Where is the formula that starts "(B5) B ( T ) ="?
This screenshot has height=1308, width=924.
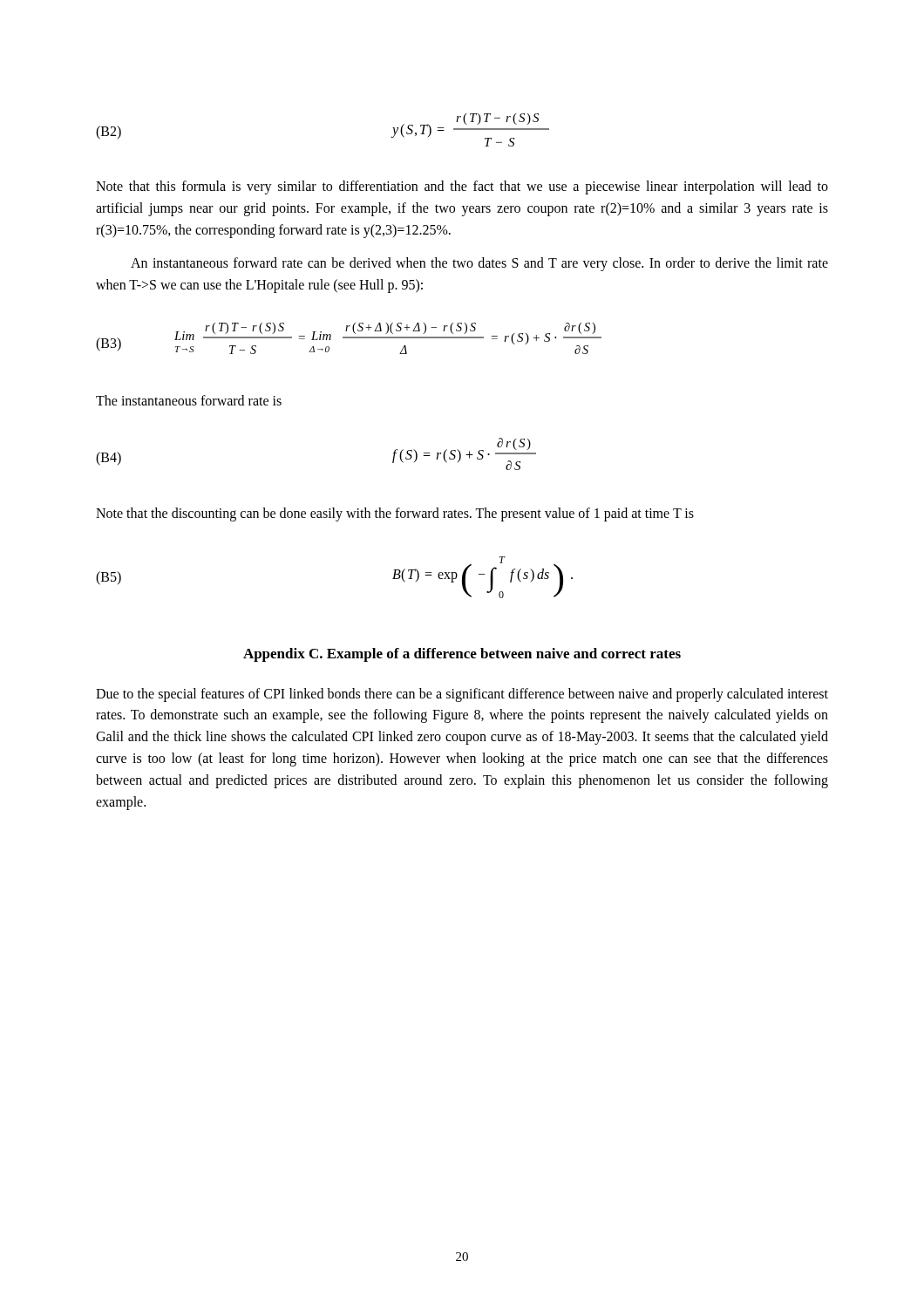tap(462, 577)
